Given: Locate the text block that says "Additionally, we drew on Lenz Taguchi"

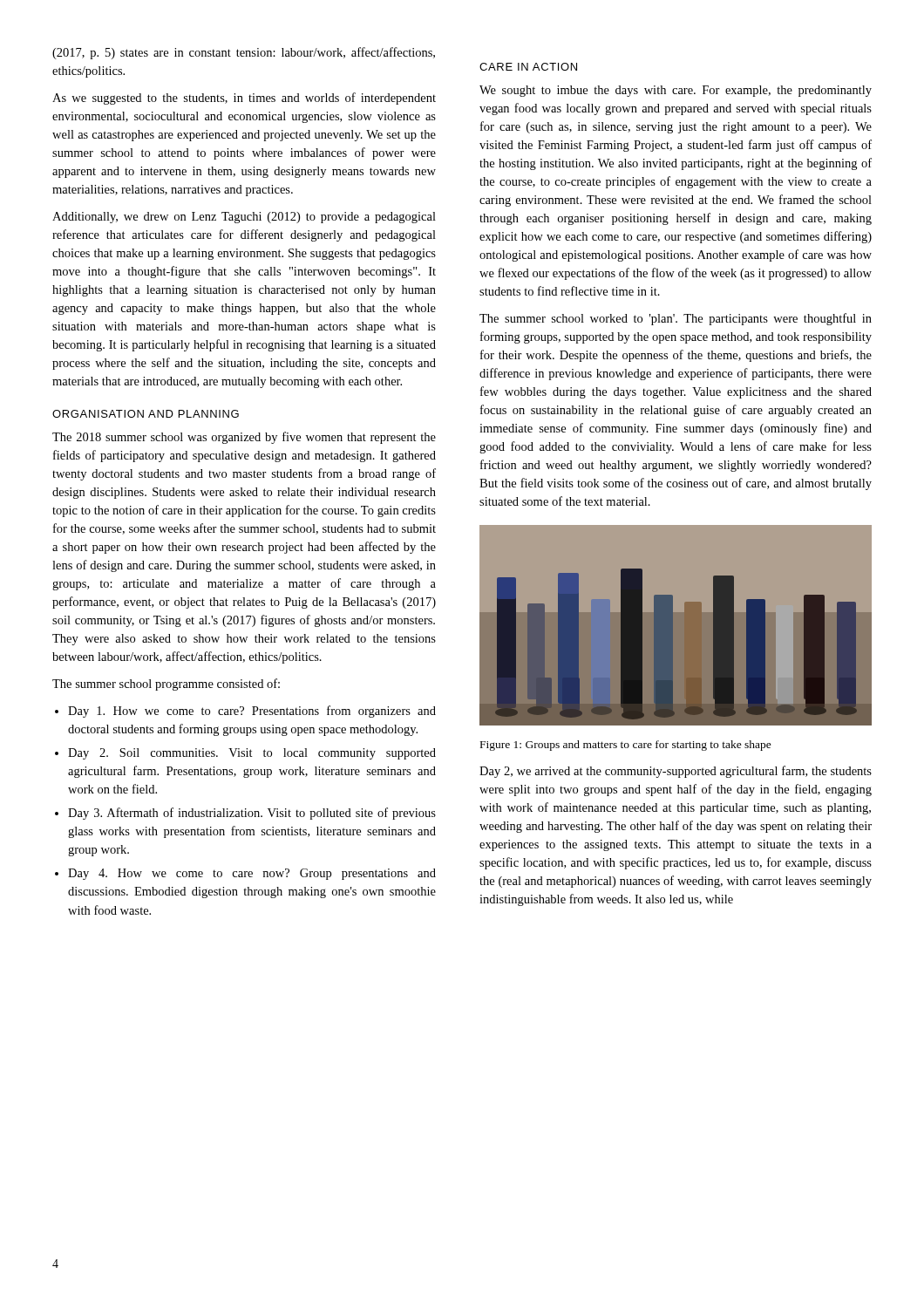Looking at the screenshot, I should 244,299.
